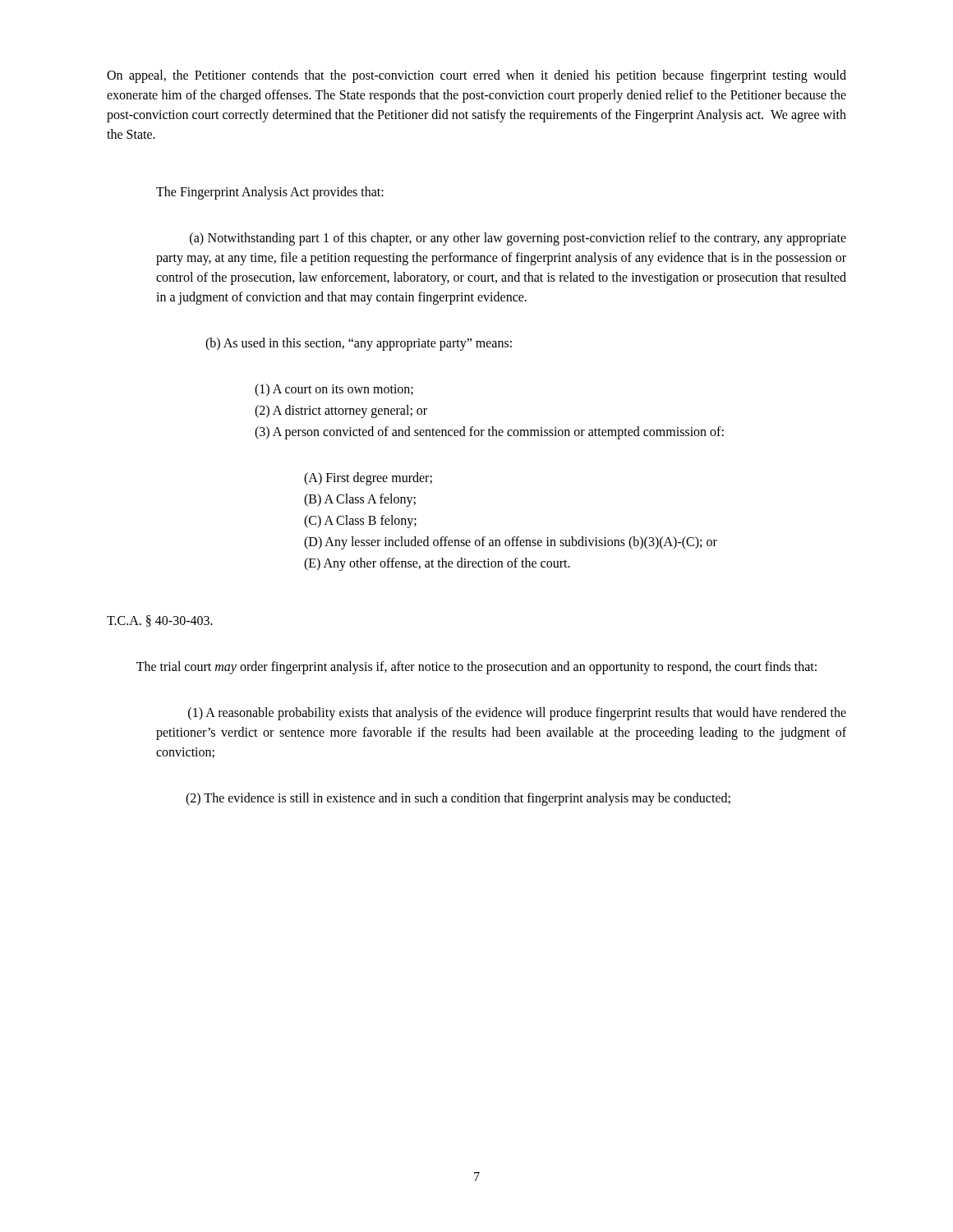Point to the block beginning "On appeal, the Petitioner contends that the post-conviction"

coord(476,105)
